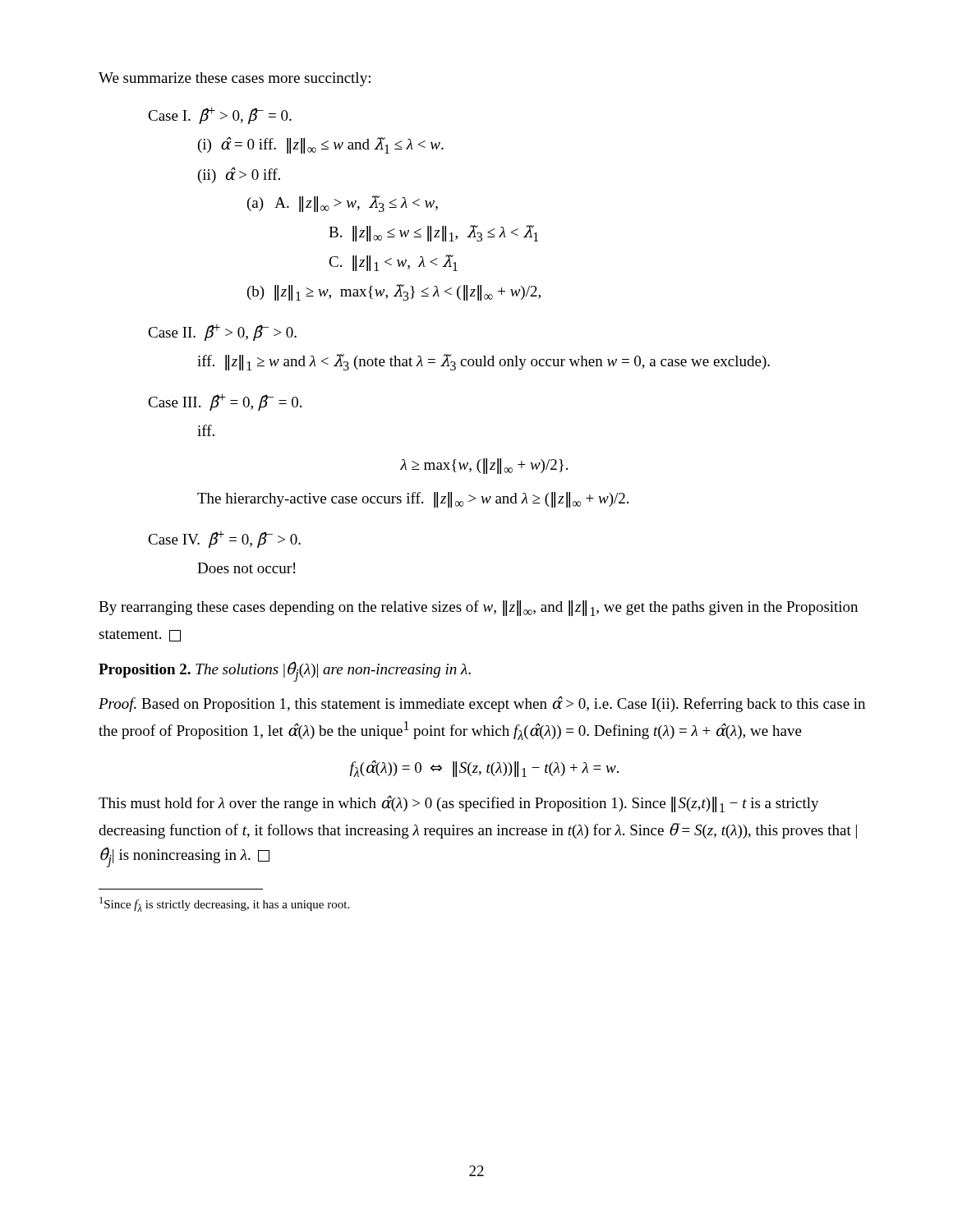Screen dimensions: 1232x953
Task: Where does it say "We summarize these cases more succinctly:"?
Action: coord(235,78)
